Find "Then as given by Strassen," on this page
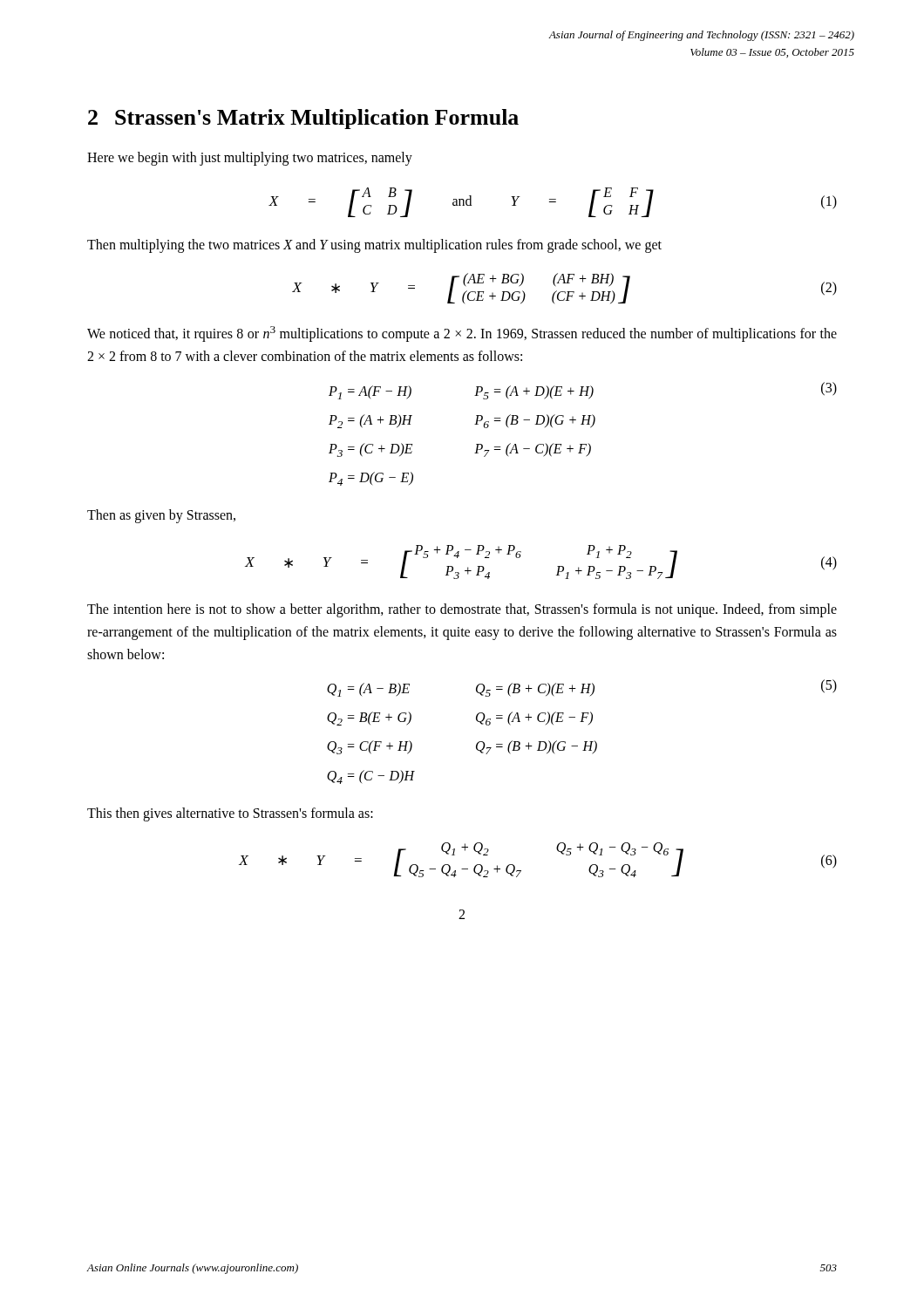Screen dimensions: 1308x924 tap(162, 515)
